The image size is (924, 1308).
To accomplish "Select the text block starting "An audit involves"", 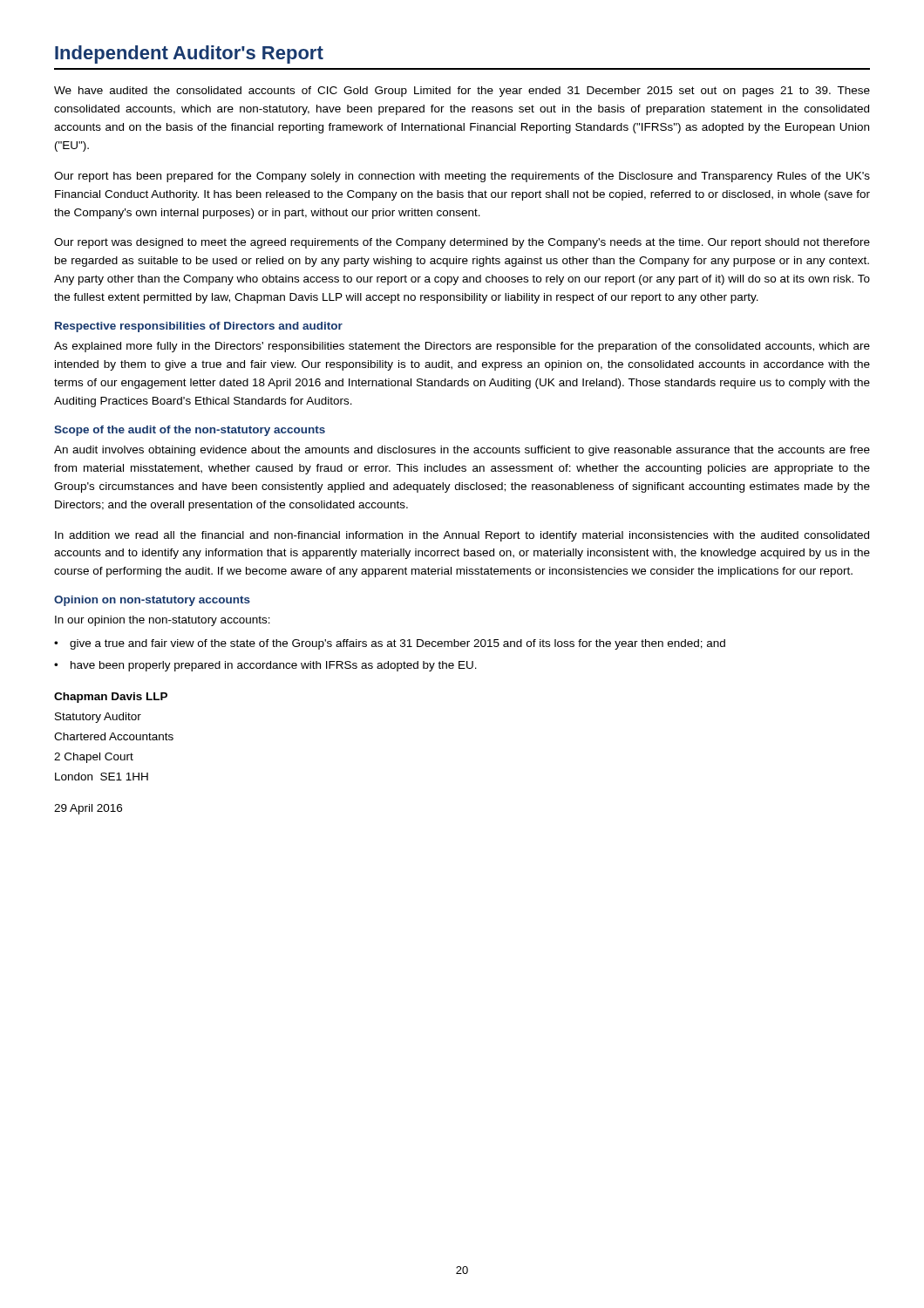I will pos(462,477).
